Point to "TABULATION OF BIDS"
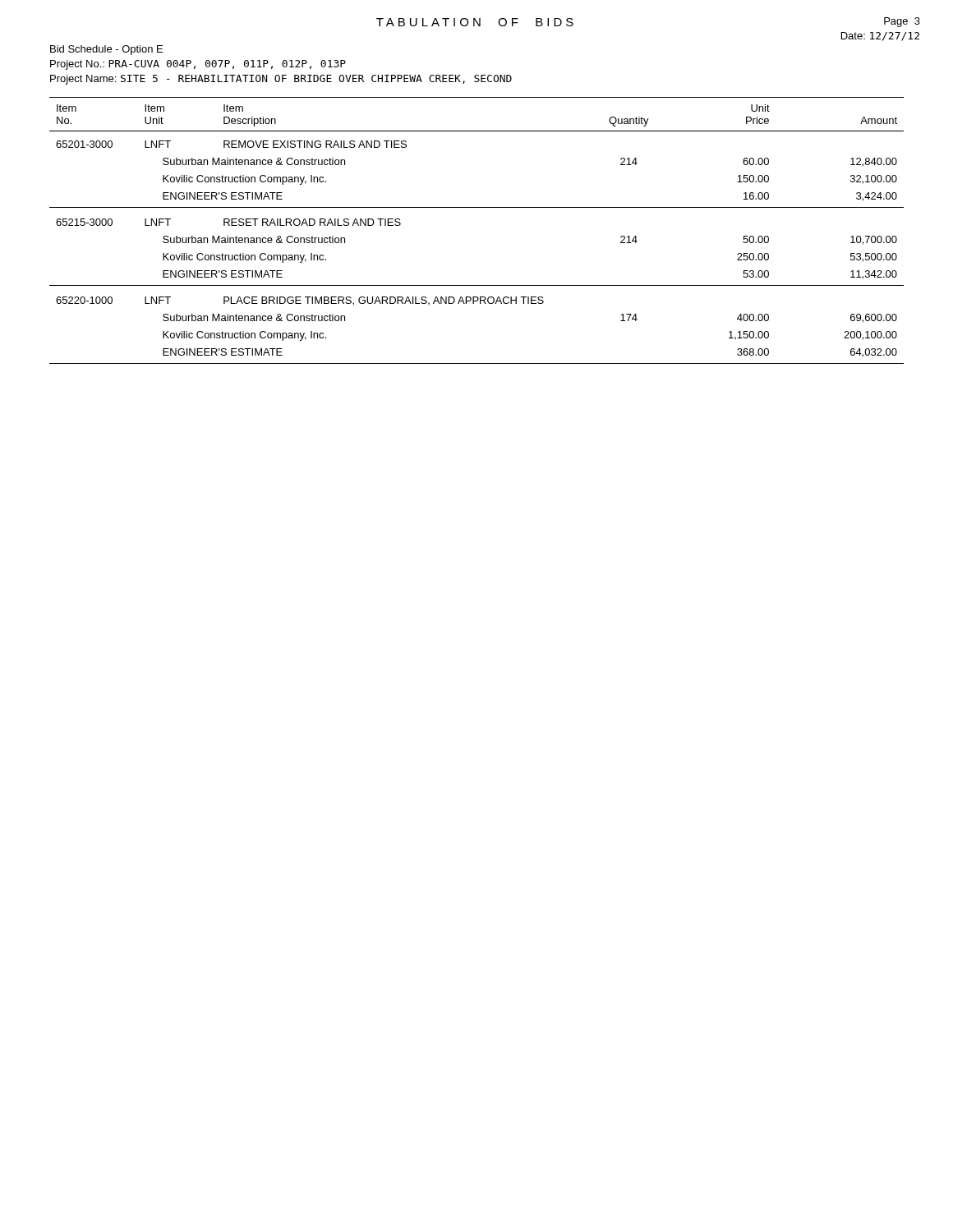Screen dimensions: 1232x953 click(x=476, y=22)
